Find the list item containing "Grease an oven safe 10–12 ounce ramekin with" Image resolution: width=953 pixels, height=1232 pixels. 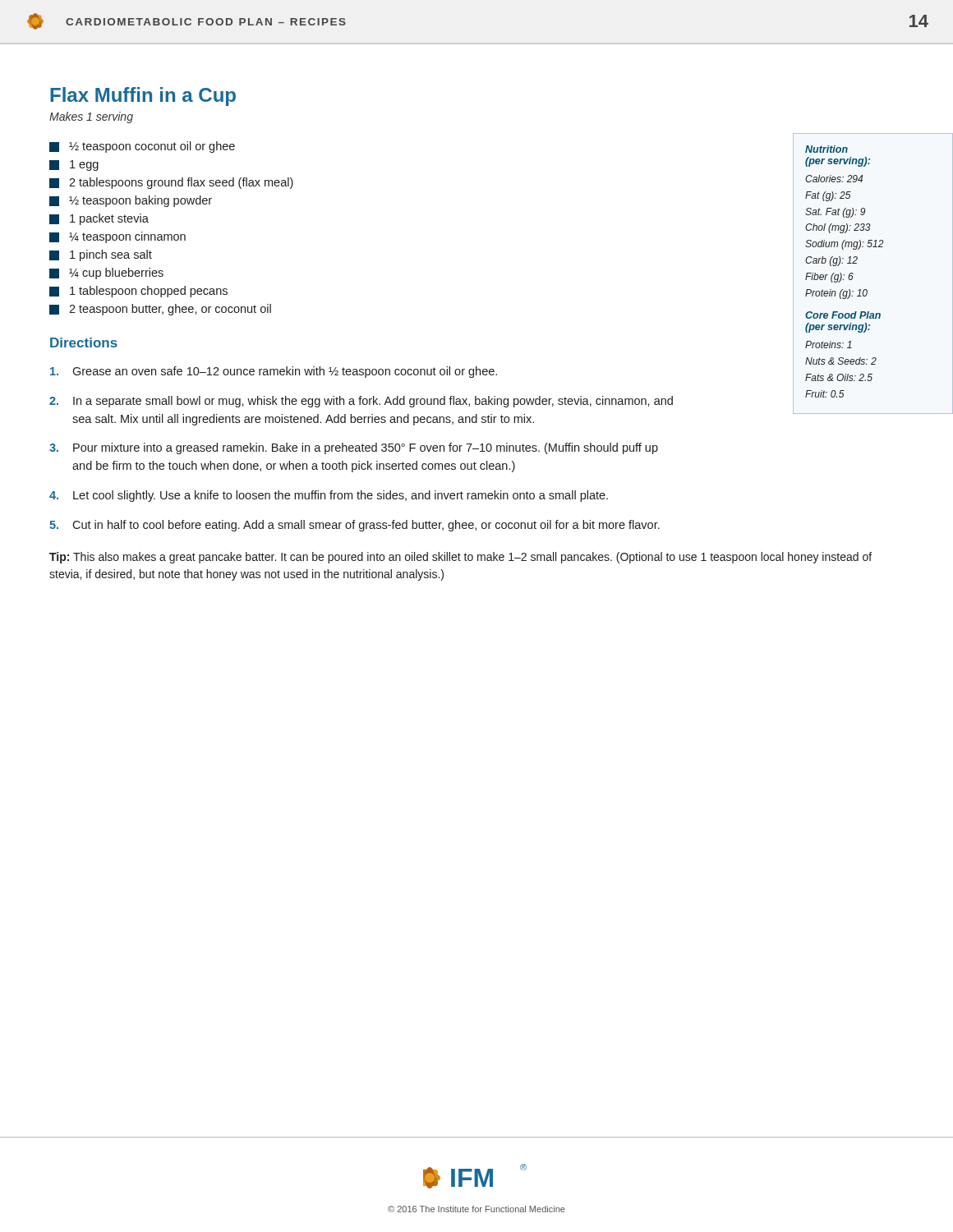point(274,372)
